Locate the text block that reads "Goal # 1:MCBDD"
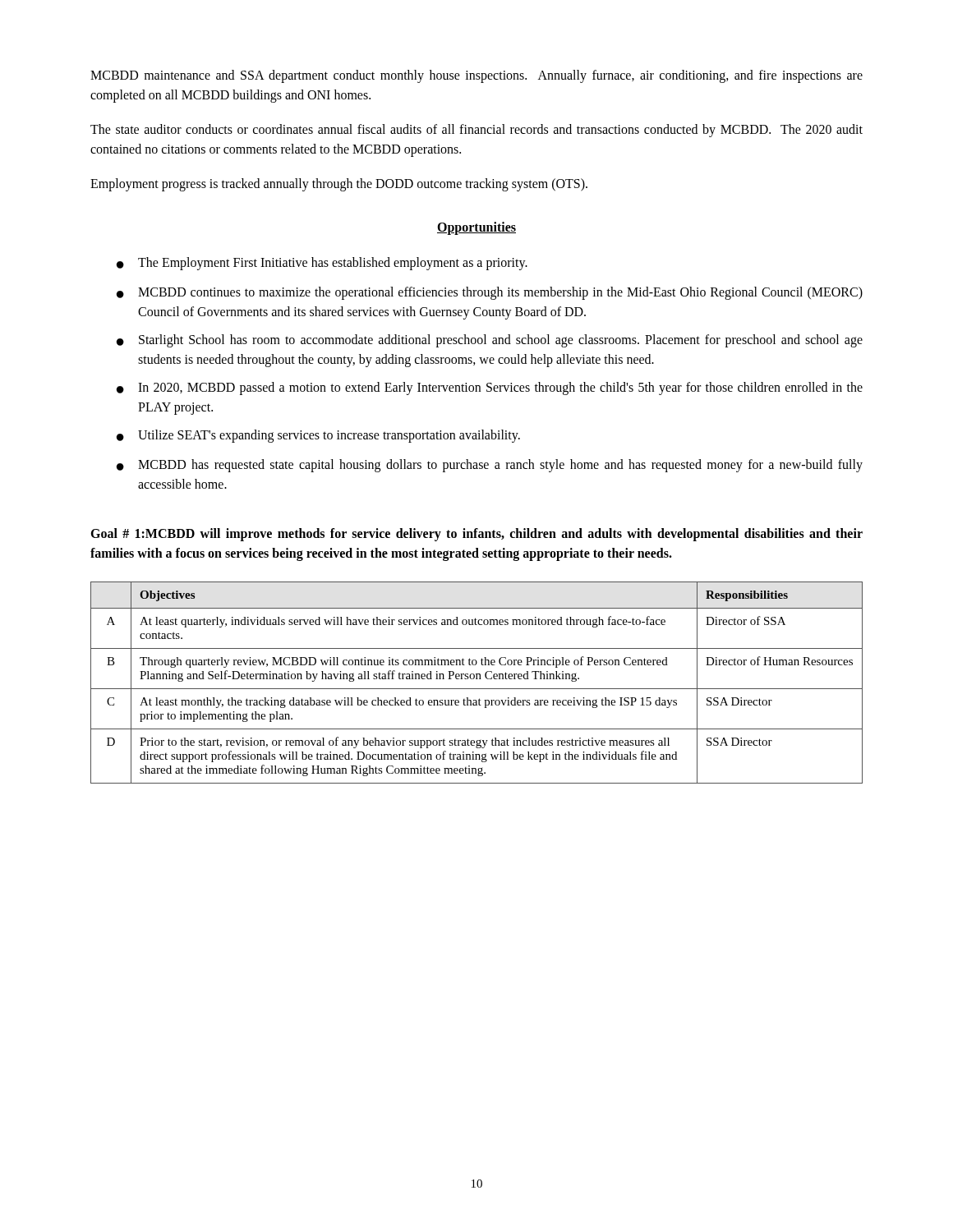Viewport: 953px width, 1232px height. 476,543
